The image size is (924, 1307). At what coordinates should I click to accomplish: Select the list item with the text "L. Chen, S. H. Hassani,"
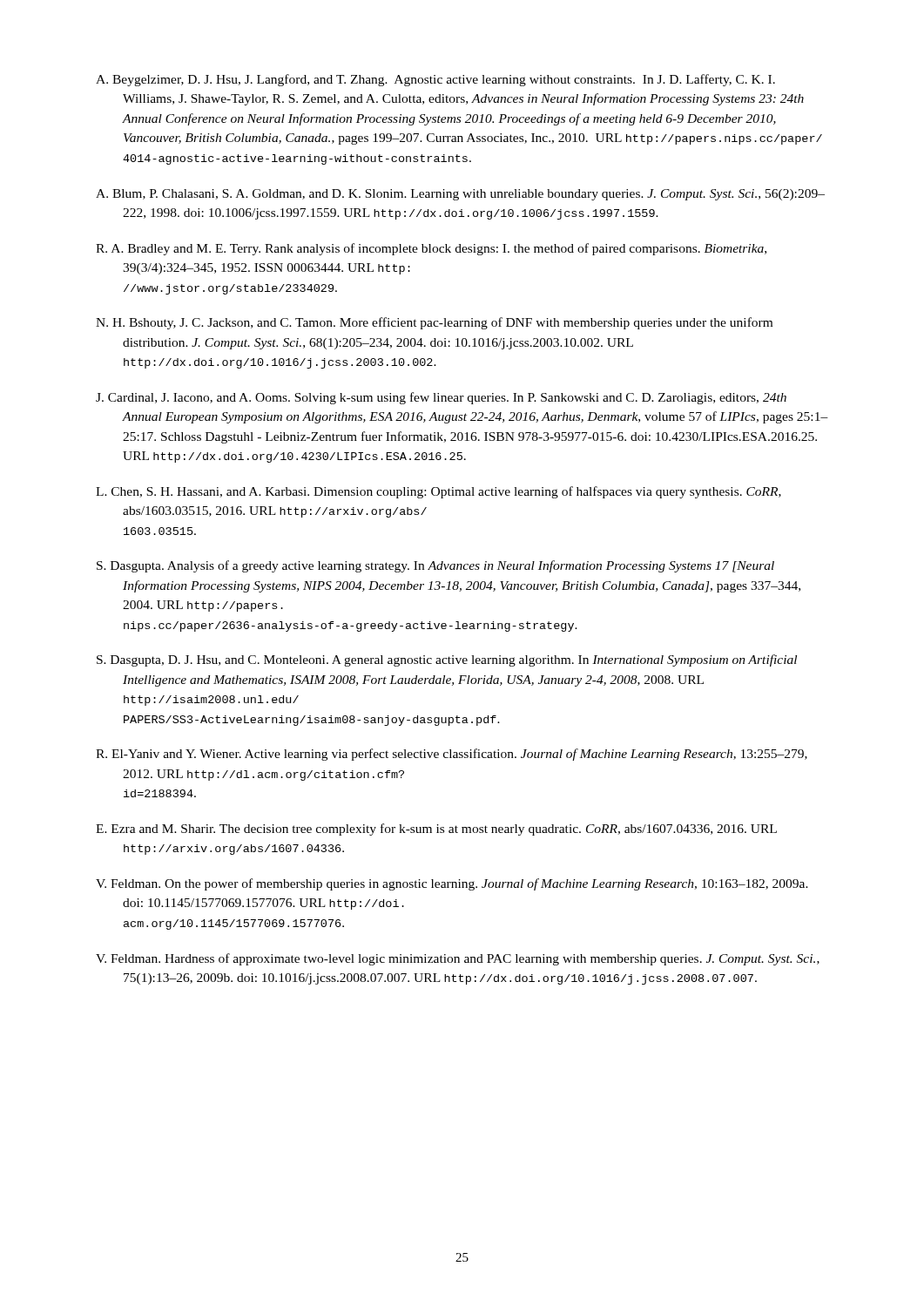point(438,492)
